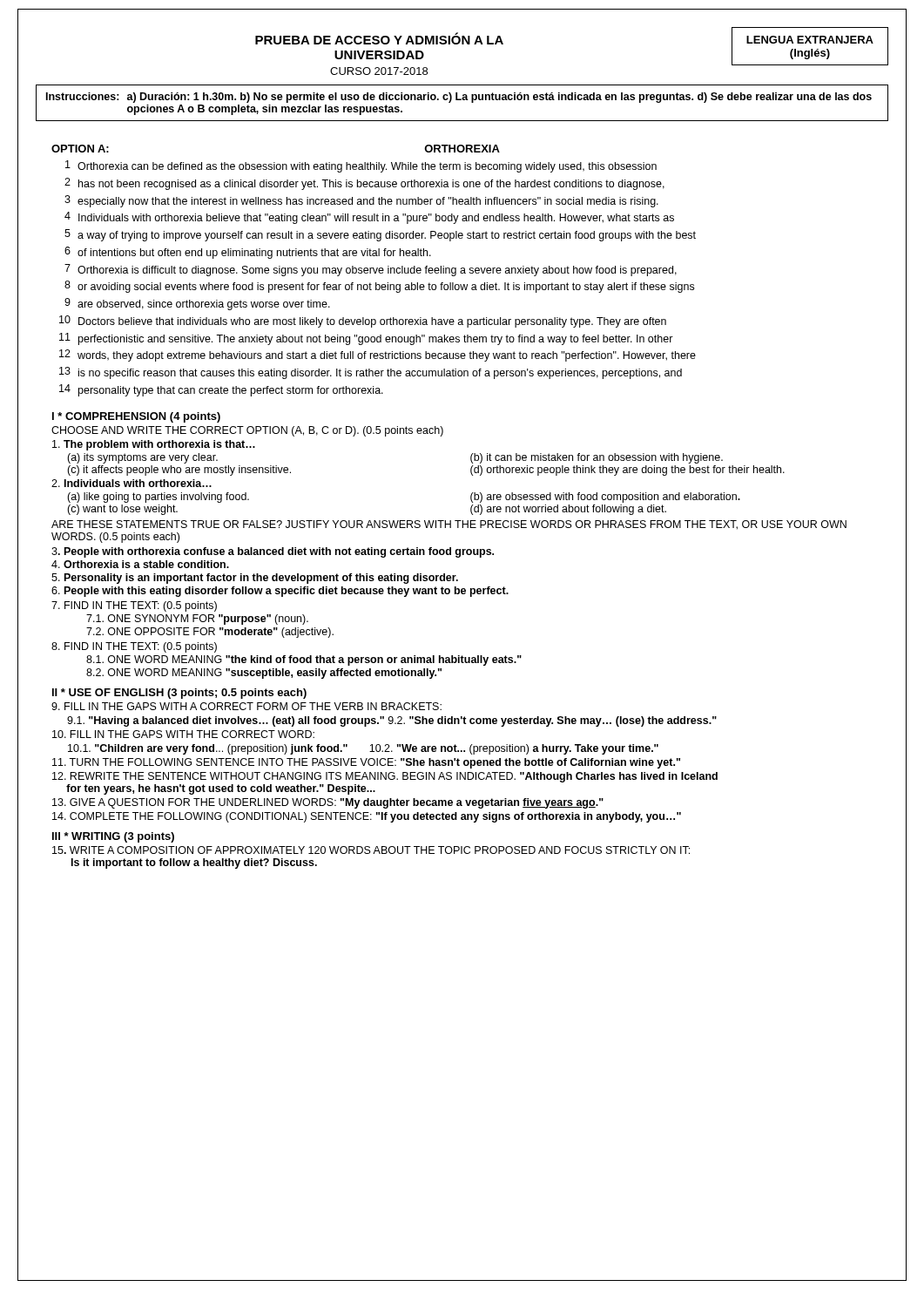Find "7.2. ONE OPPOSITE FOR "moderate" (adjective)." on this page
Image resolution: width=924 pixels, height=1307 pixels.
[210, 631]
